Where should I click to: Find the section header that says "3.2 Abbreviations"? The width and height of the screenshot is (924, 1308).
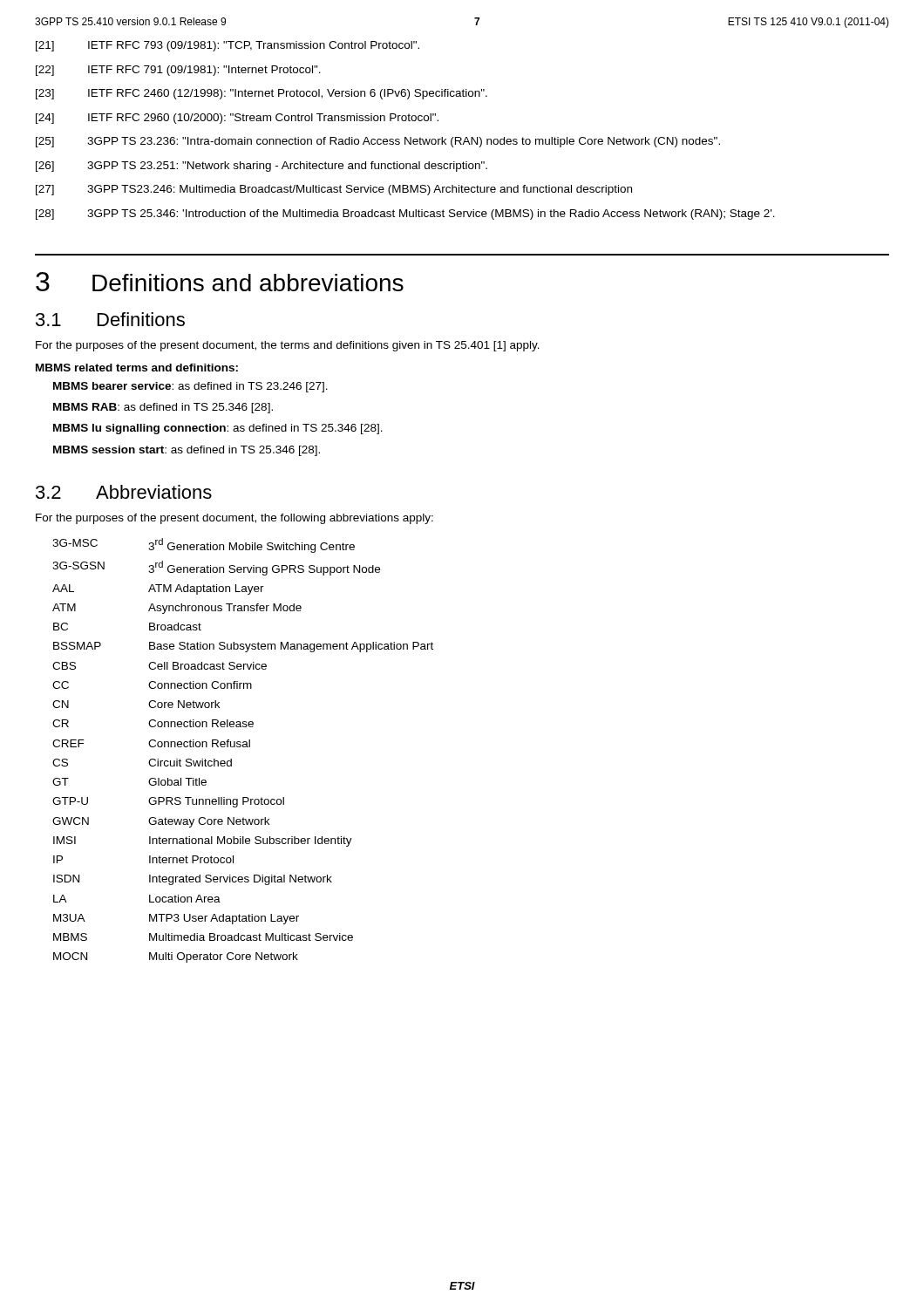point(123,492)
